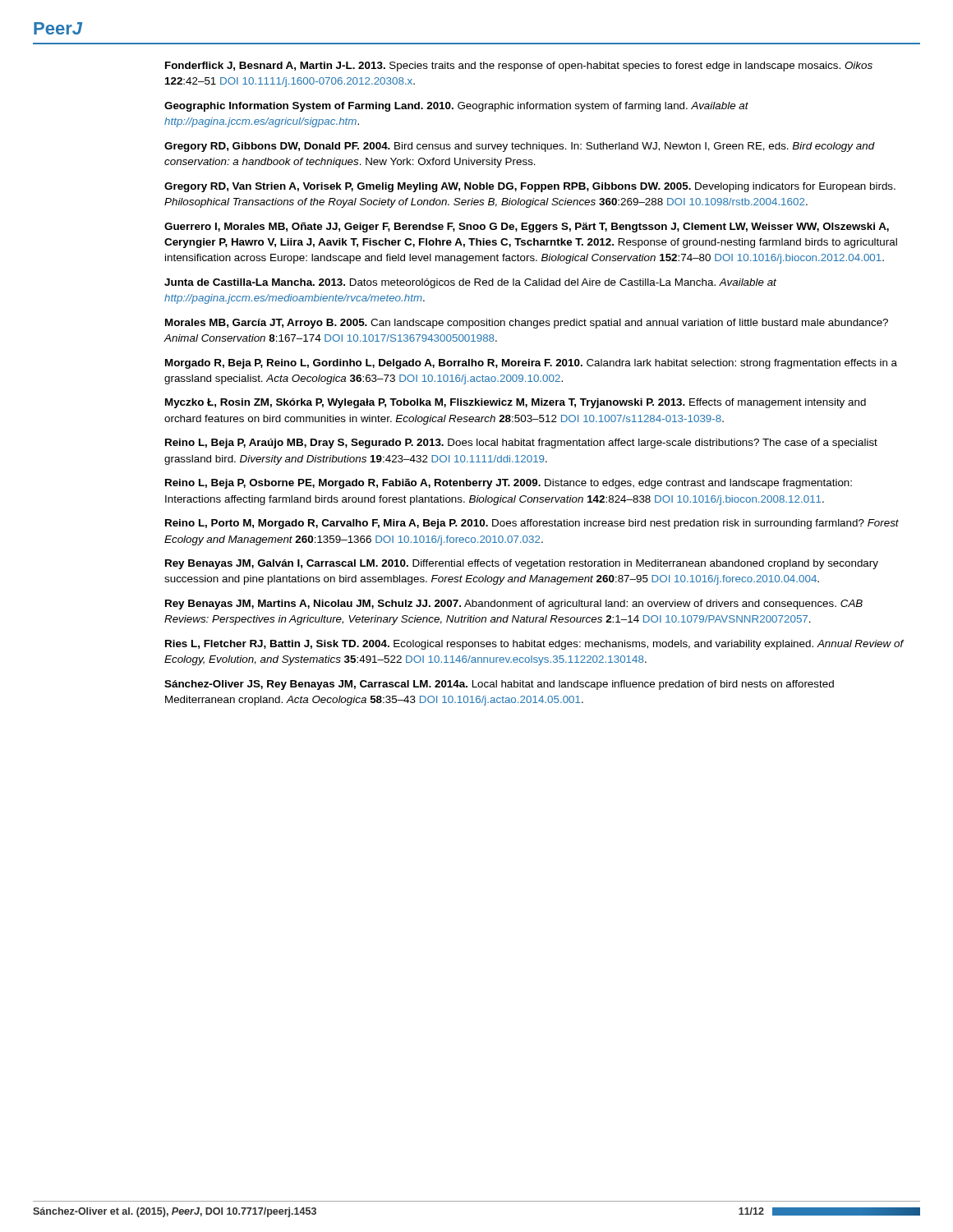
Task: Find the block on this page that starts "Junta de Castilla-La Mancha. 2013. Datos meteorológicos de"
Action: (x=470, y=290)
